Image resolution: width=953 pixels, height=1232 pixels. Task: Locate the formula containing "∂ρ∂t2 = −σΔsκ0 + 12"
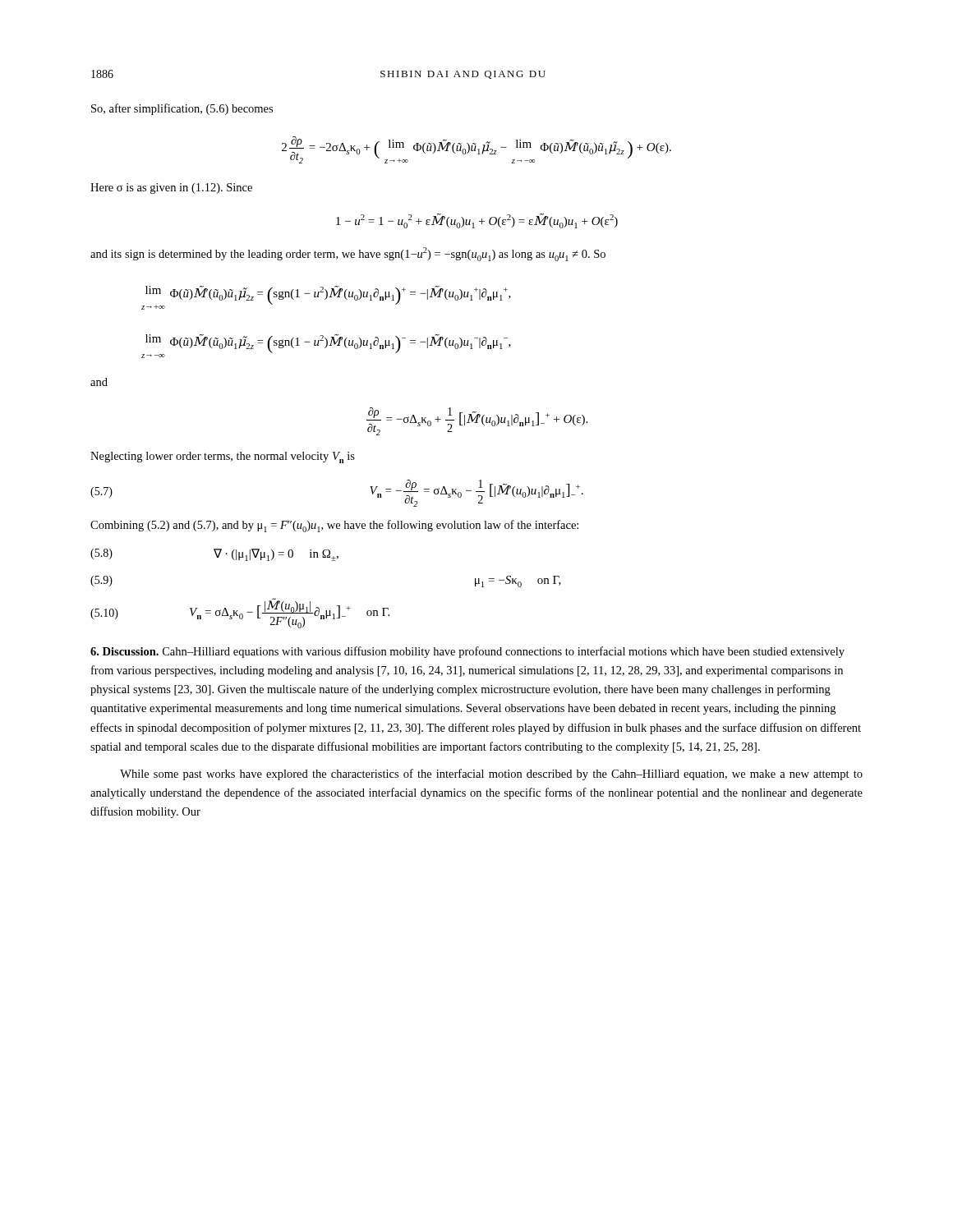point(477,420)
